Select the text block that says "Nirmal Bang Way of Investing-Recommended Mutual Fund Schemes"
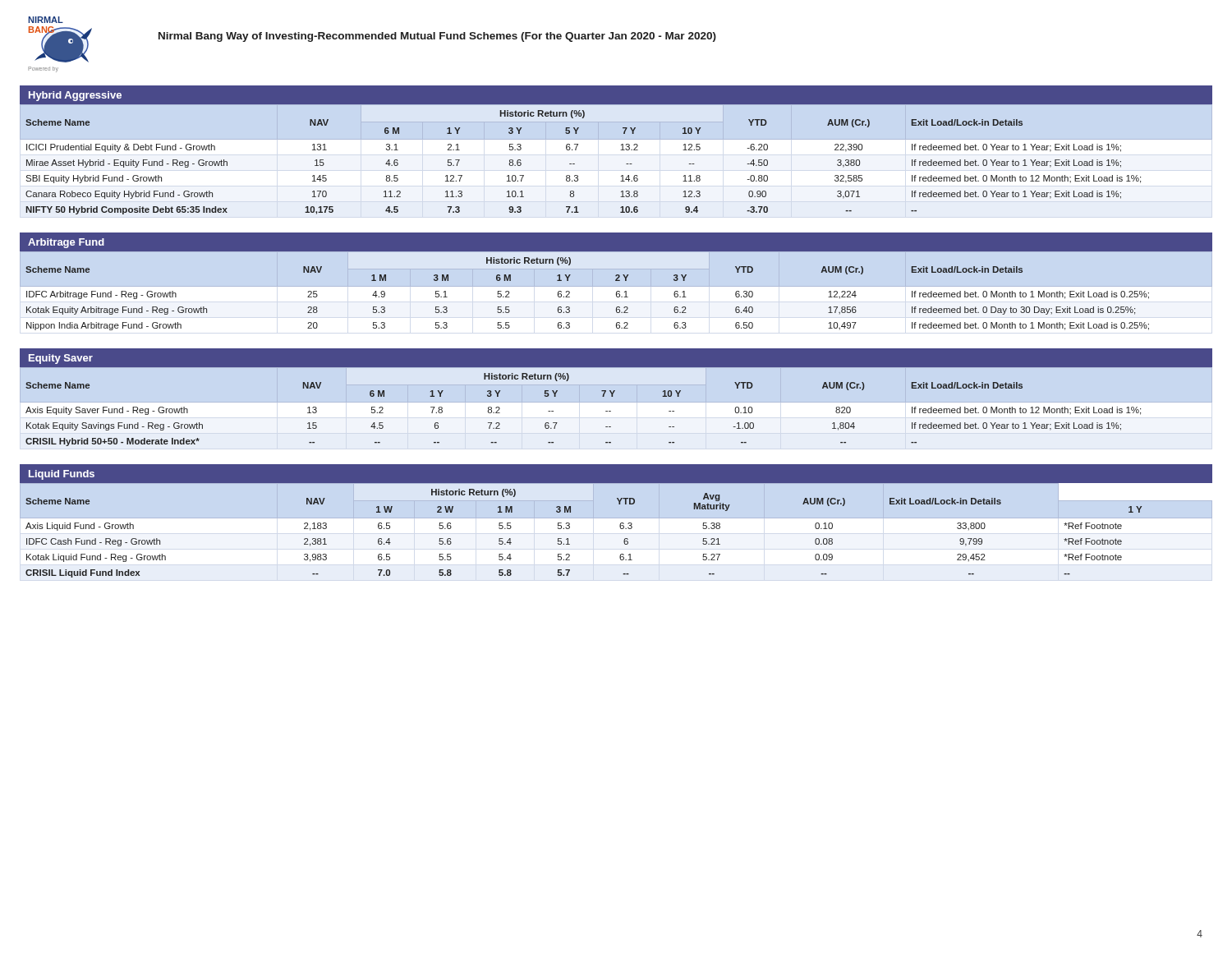Screen dimensions: 953x1232 coord(437,36)
